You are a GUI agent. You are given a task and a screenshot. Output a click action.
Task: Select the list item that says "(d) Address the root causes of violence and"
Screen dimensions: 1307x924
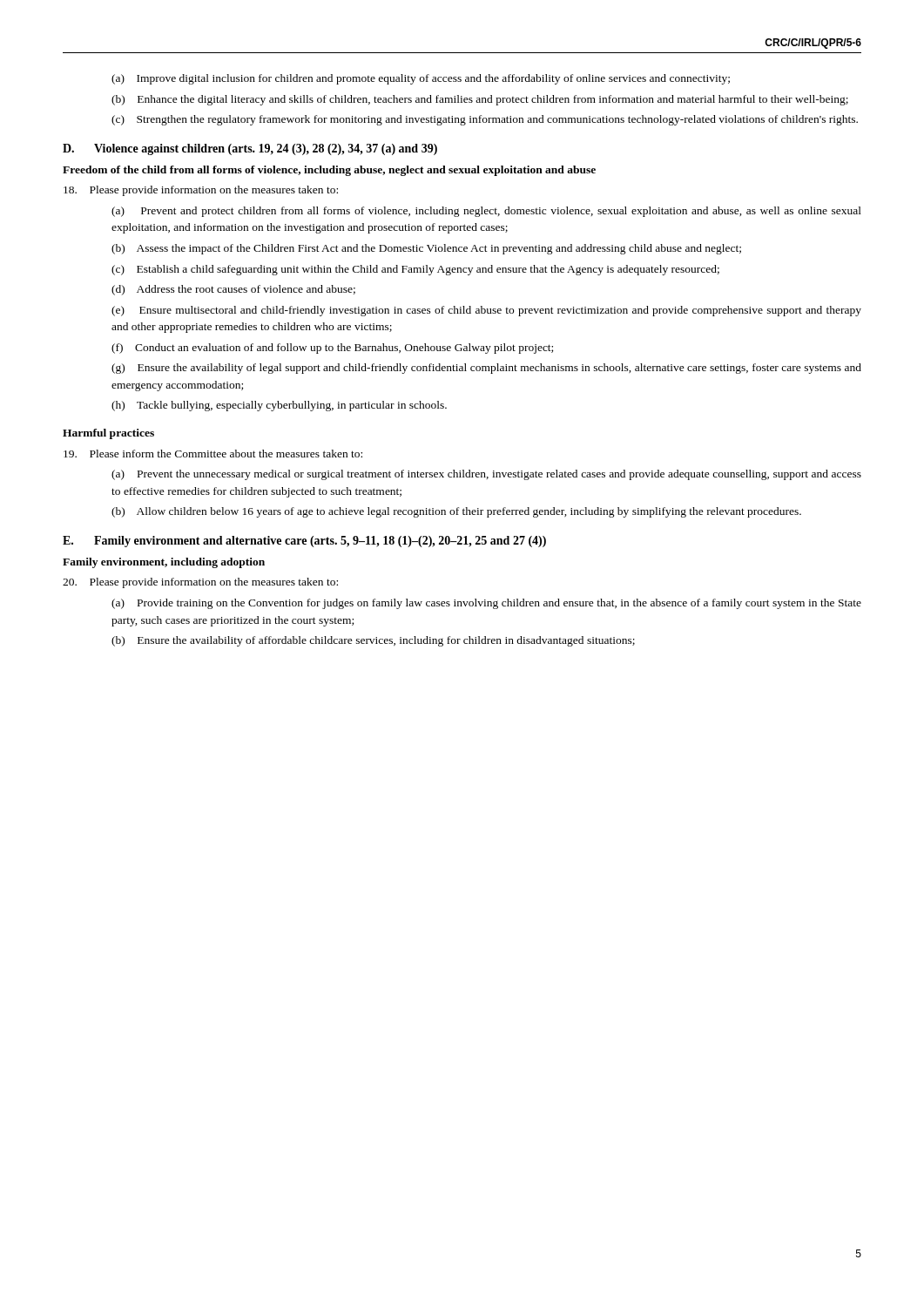click(233, 290)
